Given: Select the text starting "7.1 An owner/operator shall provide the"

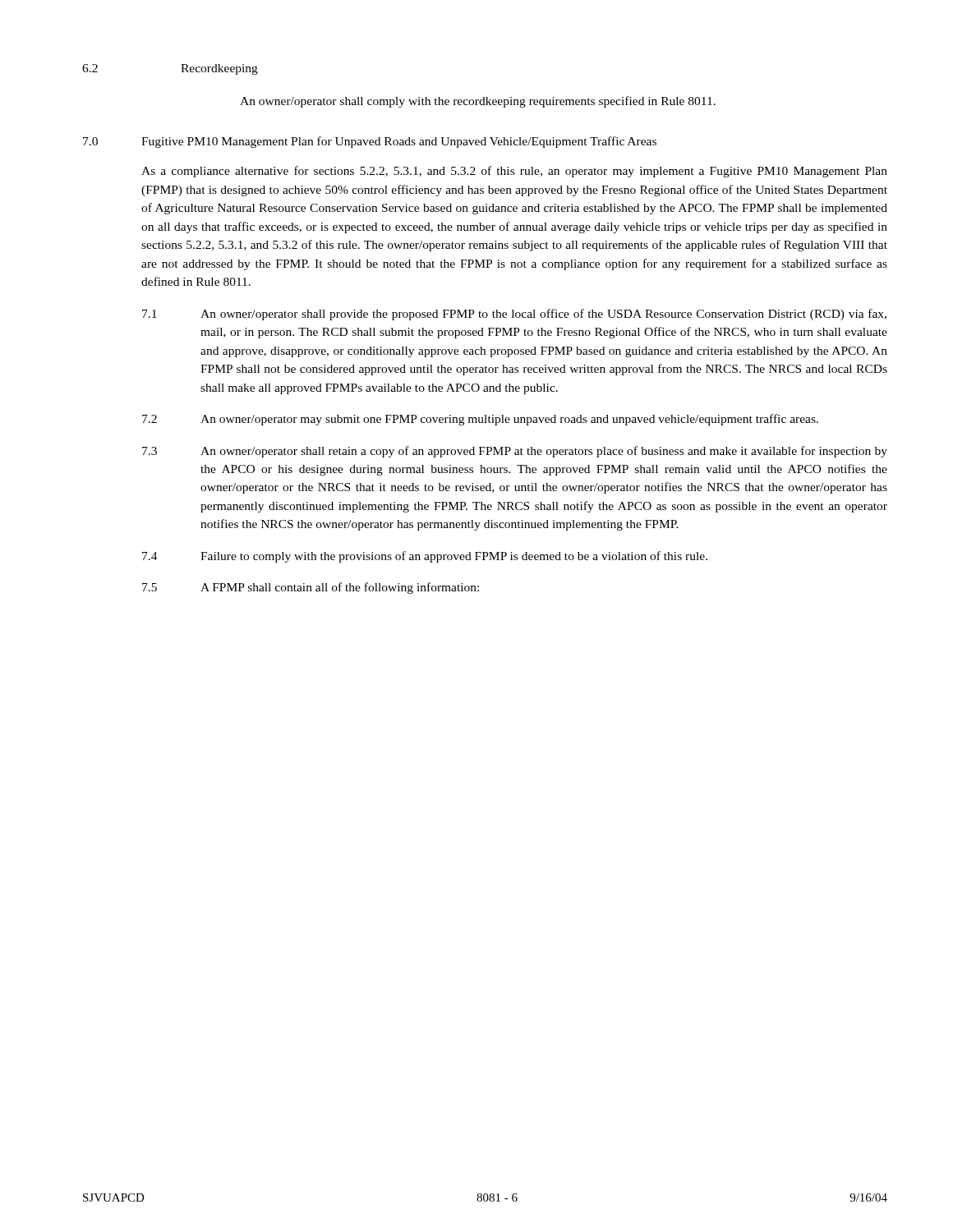Looking at the screenshot, I should coord(514,351).
